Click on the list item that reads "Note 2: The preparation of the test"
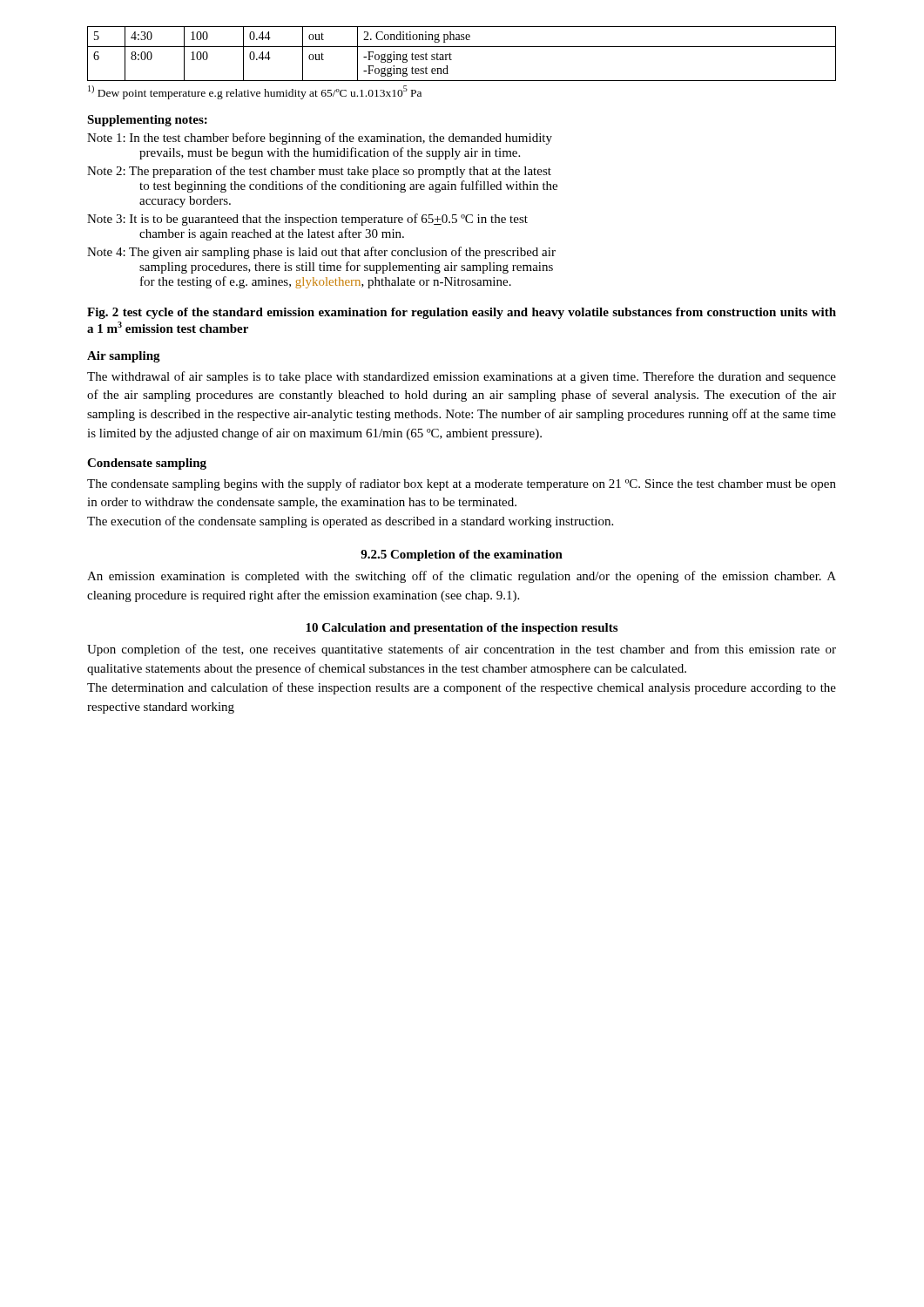 (462, 186)
